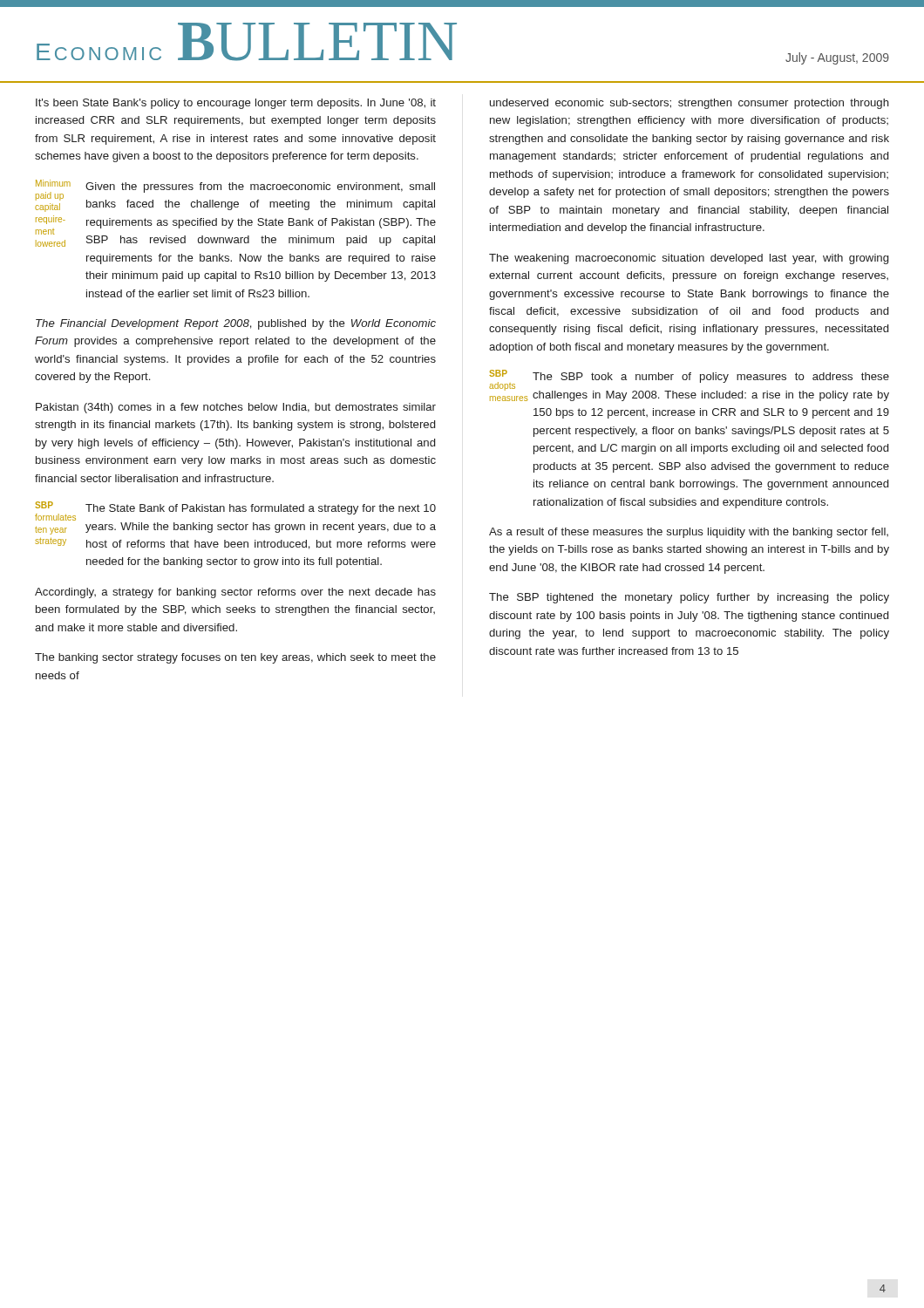Locate the text block with the text "Minimum paid up capital require-ment"
This screenshot has height=1308, width=924.
53,213
